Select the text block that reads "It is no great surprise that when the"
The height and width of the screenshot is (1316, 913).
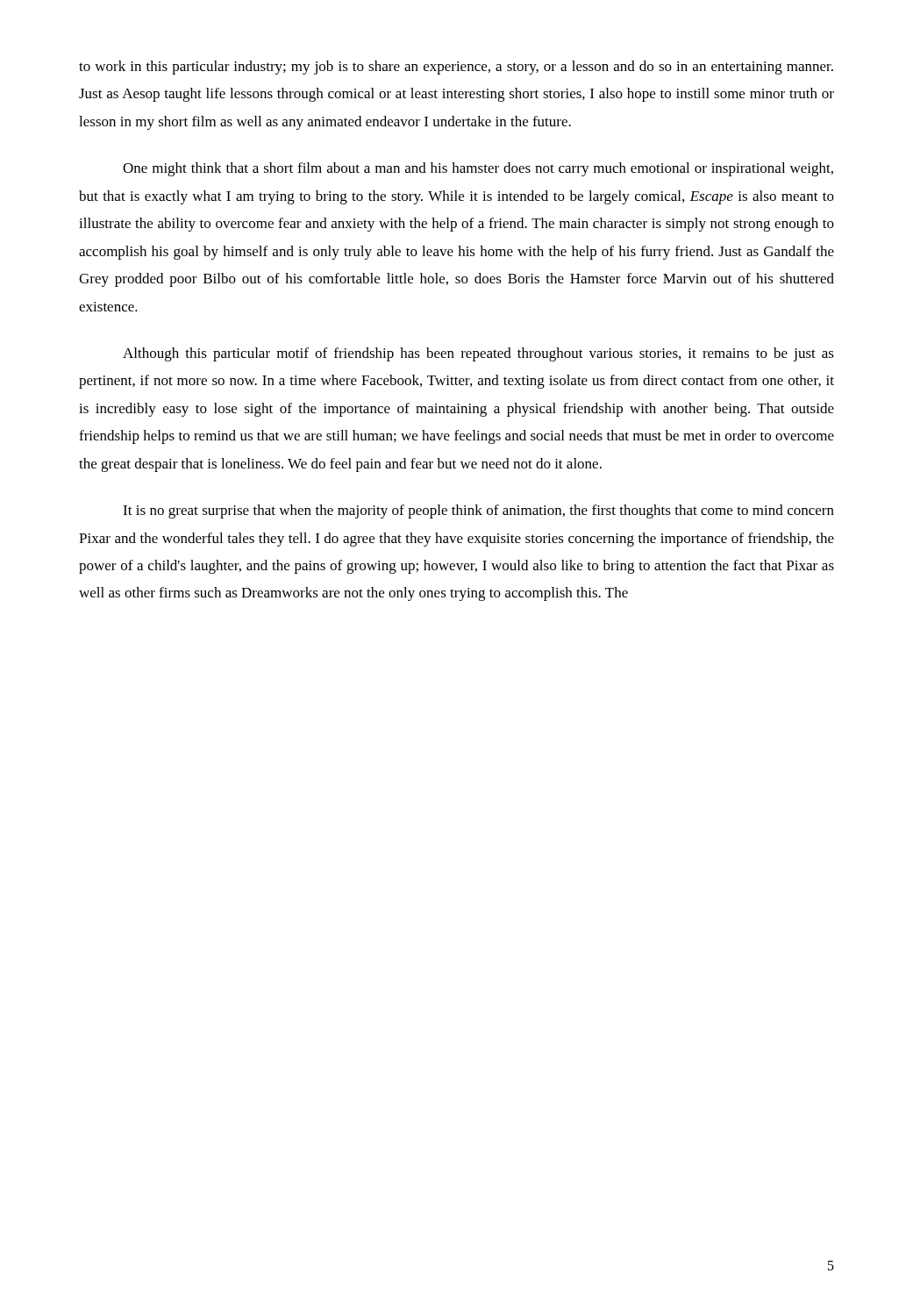pyautogui.click(x=456, y=552)
